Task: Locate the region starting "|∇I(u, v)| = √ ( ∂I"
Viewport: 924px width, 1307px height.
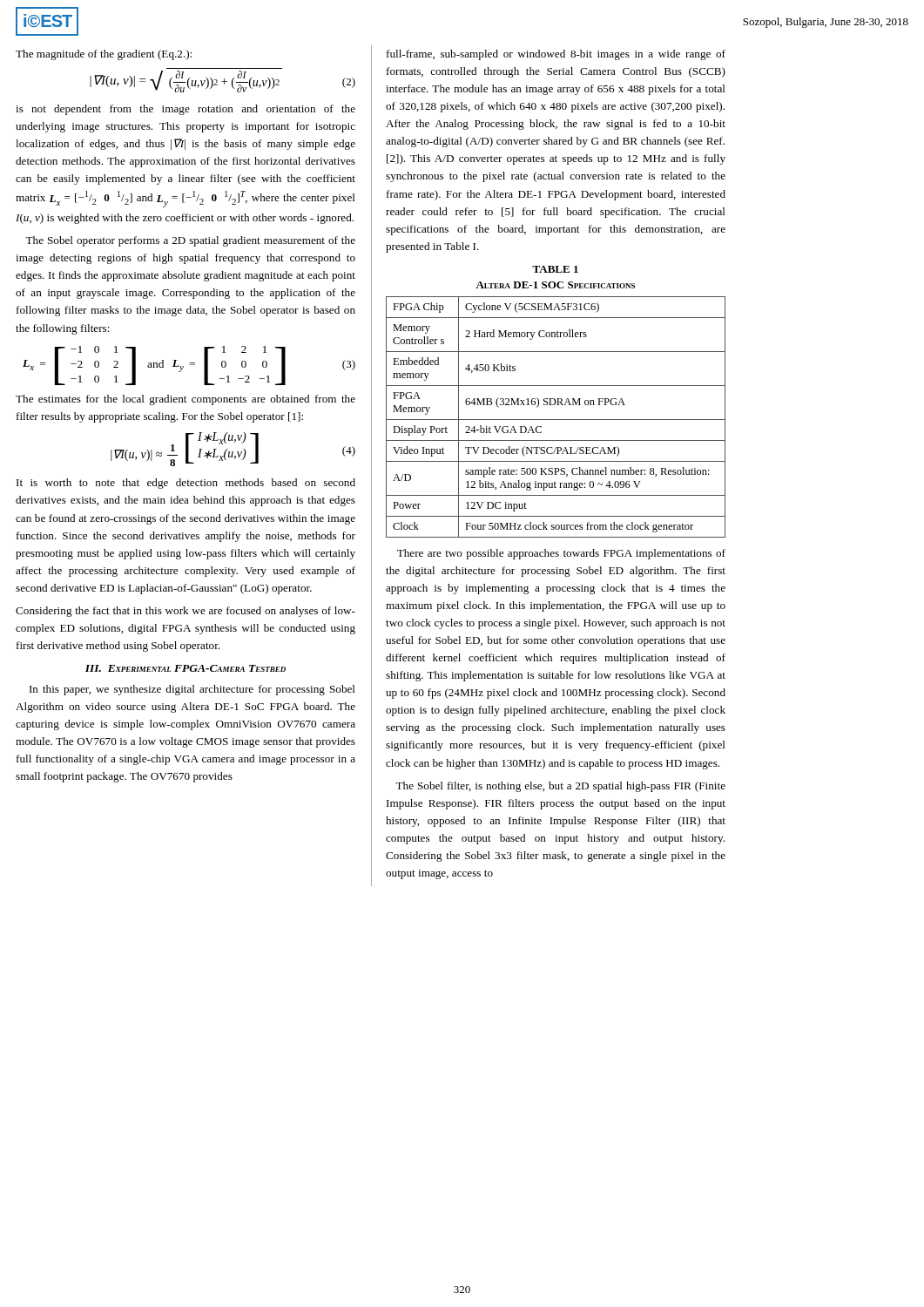Action: click(x=222, y=82)
